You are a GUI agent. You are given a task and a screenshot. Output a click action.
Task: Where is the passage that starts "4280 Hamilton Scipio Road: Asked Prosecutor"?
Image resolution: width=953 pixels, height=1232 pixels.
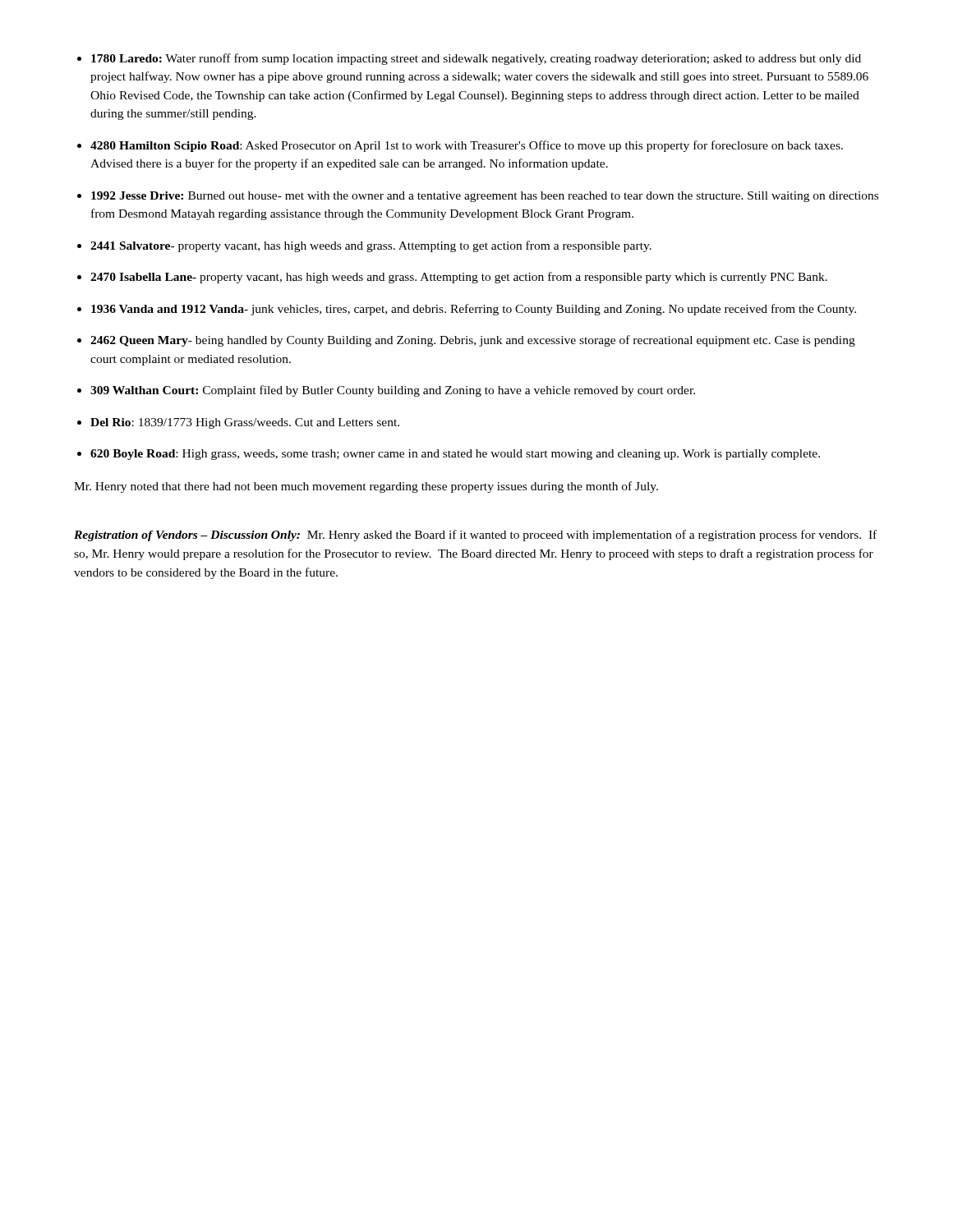(x=467, y=154)
